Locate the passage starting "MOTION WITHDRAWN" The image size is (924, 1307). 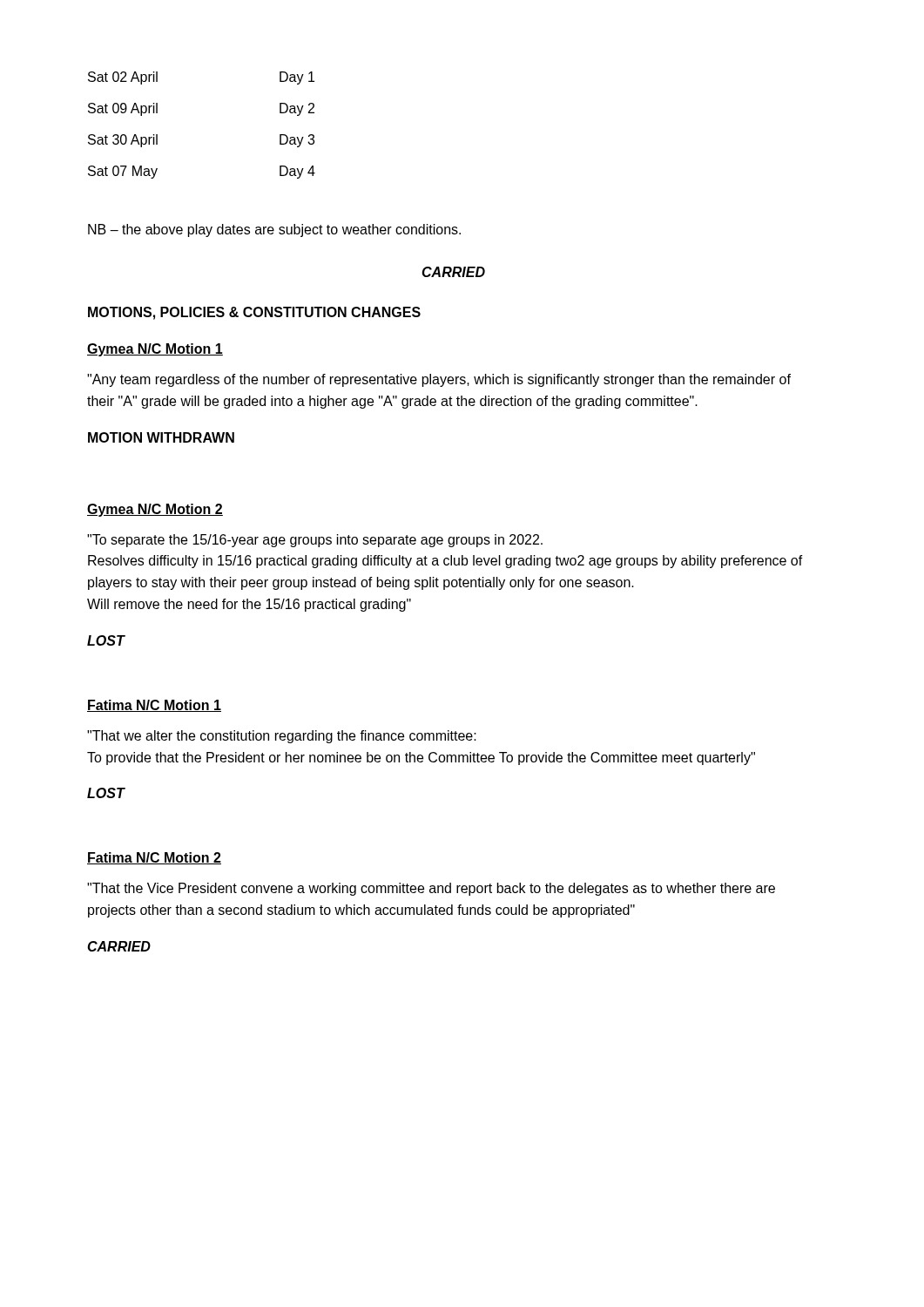pyautogui.click(x=161, y=438)
